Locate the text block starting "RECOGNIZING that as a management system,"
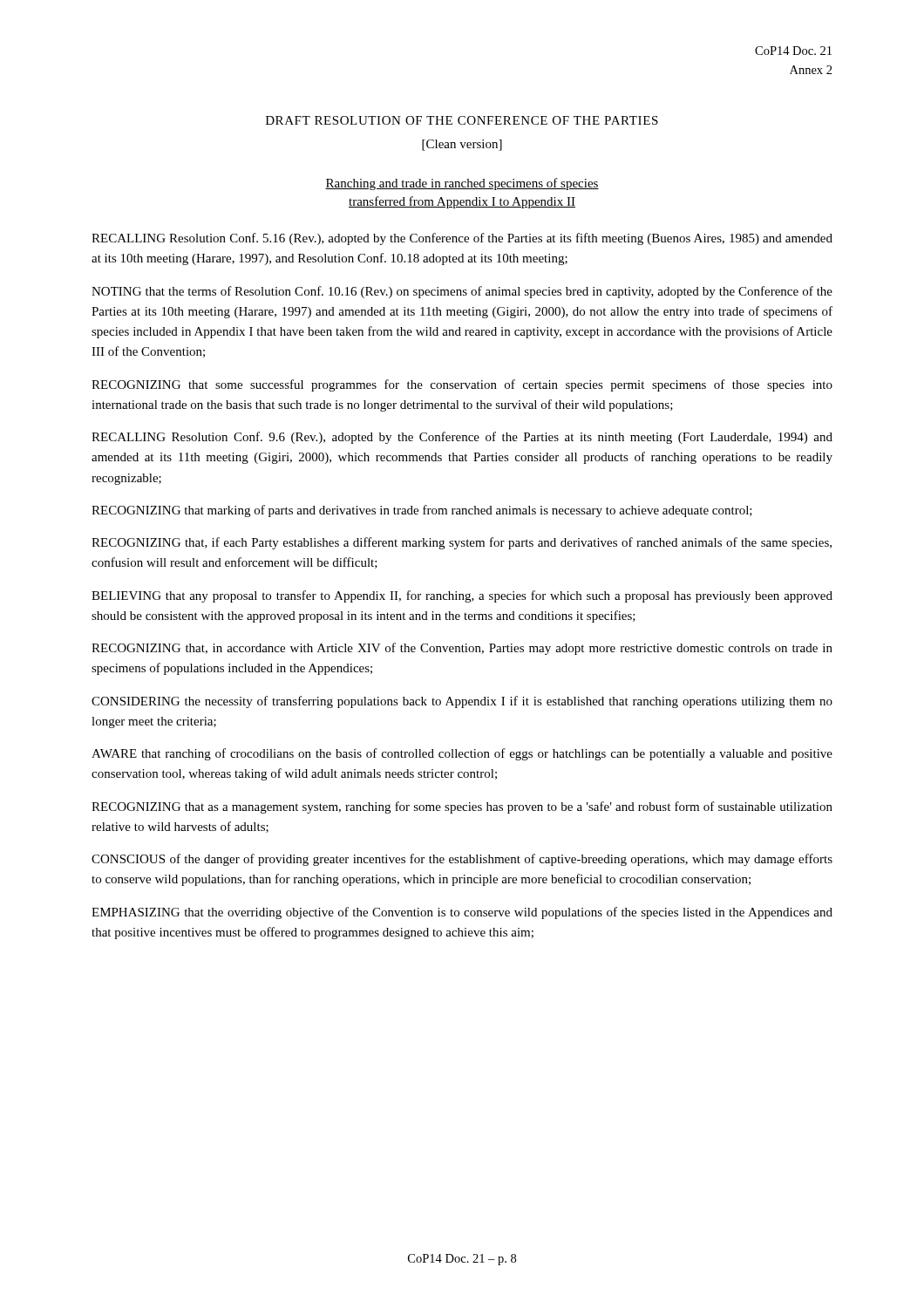The image size is (924, 1308). point(462,816)
